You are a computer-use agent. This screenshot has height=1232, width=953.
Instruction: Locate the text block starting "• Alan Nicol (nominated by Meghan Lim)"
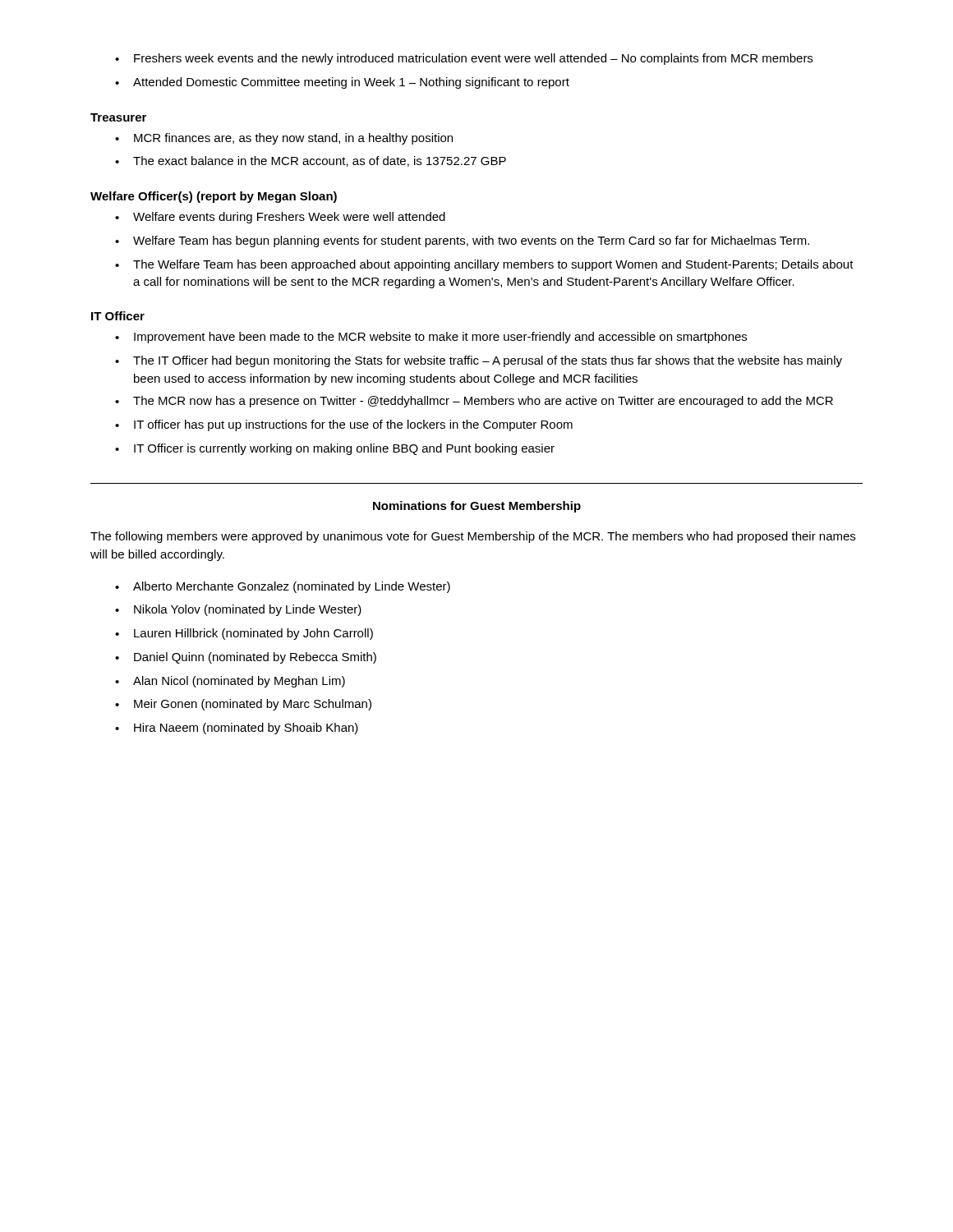click(x=230, y=682)
